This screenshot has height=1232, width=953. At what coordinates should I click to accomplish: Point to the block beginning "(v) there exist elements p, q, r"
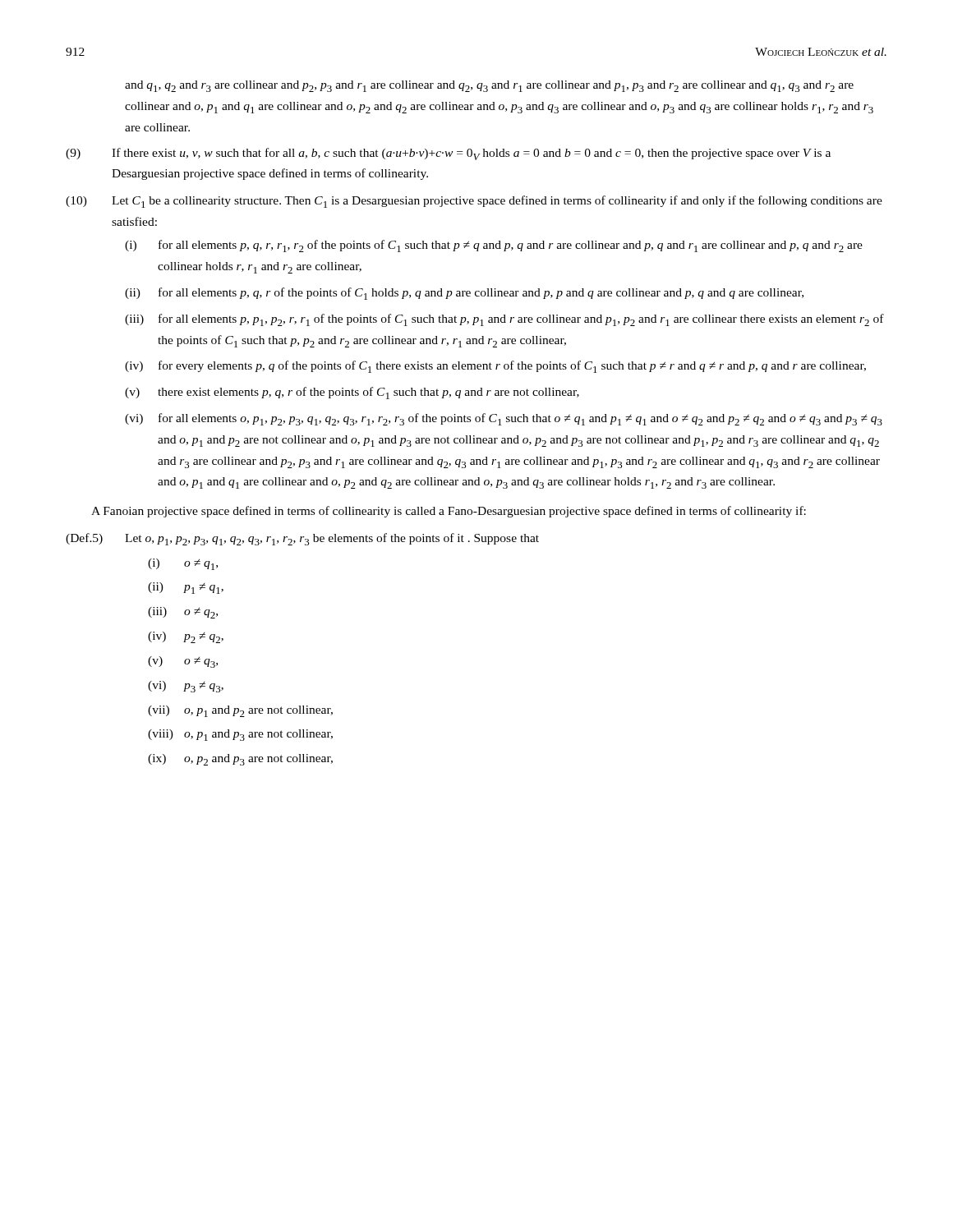(506, 394)
